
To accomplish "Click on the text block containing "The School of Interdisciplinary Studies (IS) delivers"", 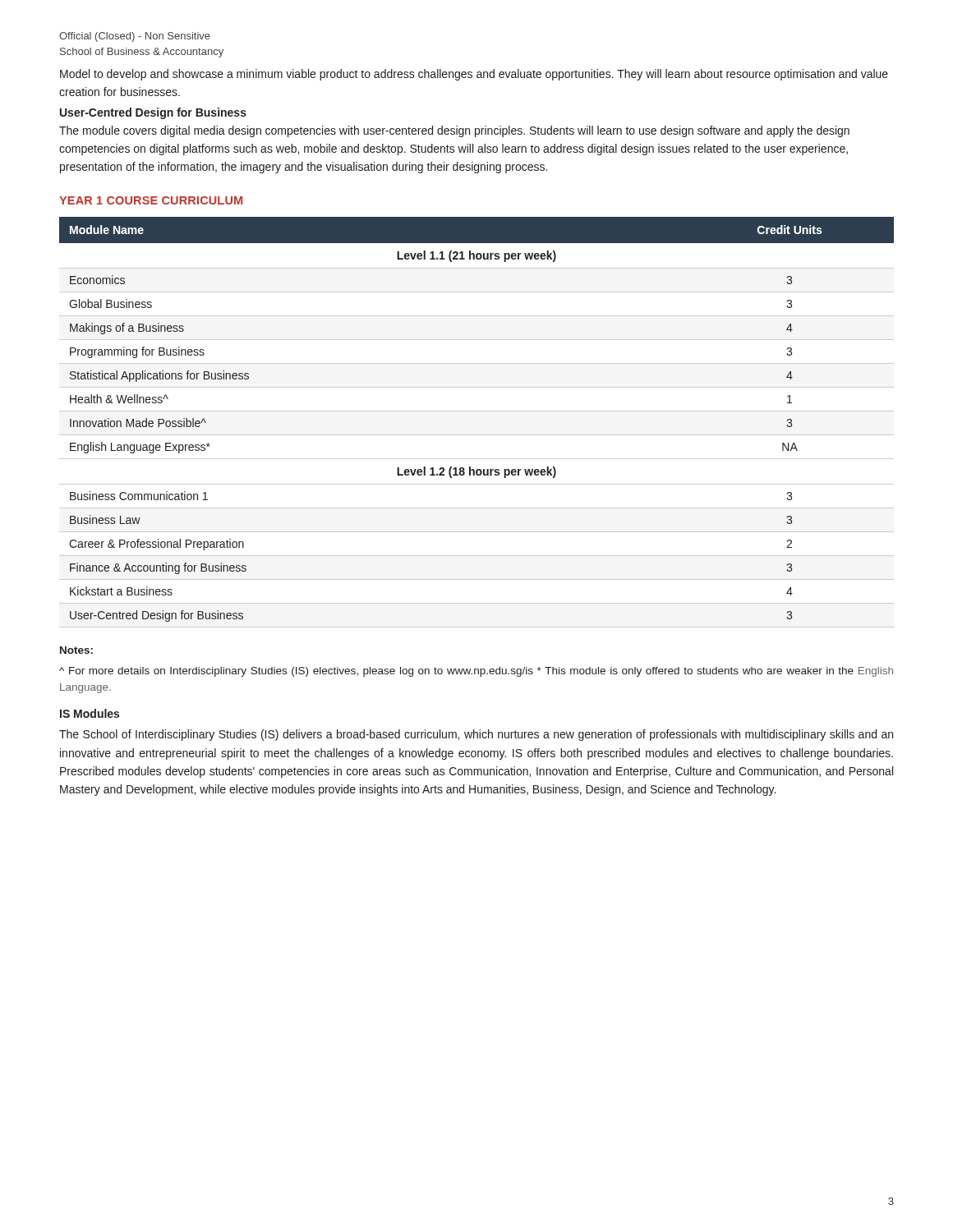I will [x=476, y=762].
